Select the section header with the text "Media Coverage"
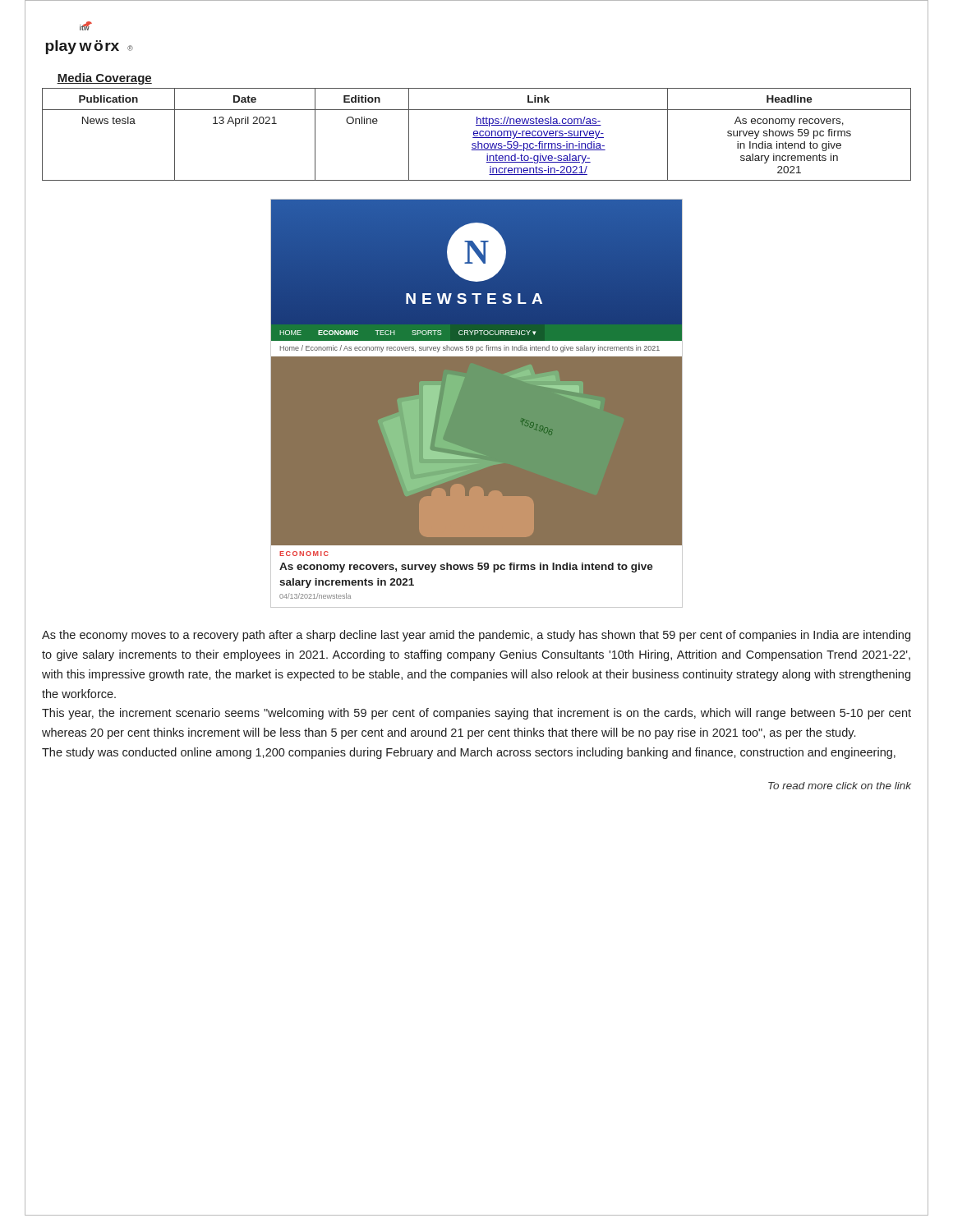The width and height of the screenshot is (953, 1232). [x=98, y=78]
